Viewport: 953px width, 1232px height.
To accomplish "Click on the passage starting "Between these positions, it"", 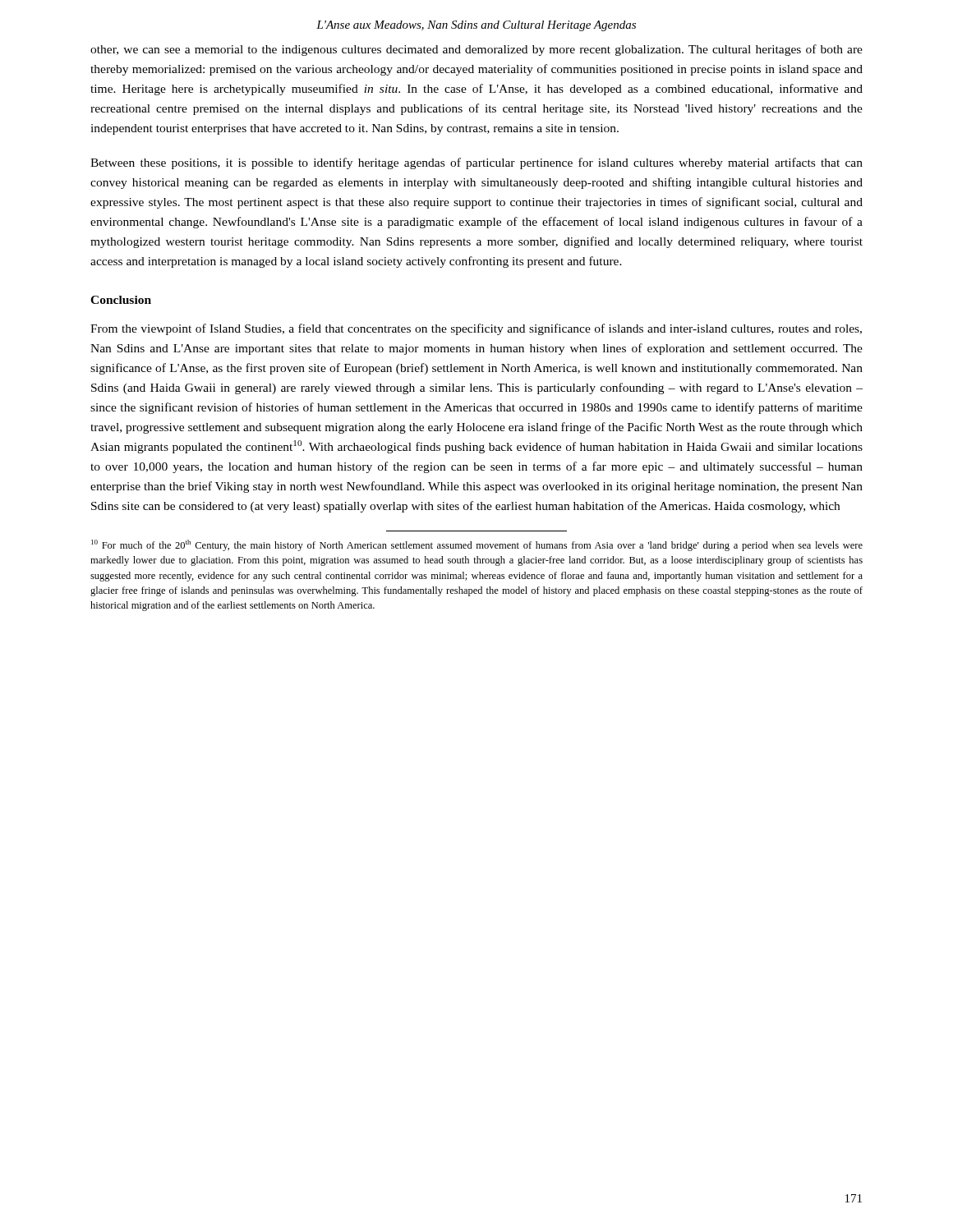I will [476, 212].
